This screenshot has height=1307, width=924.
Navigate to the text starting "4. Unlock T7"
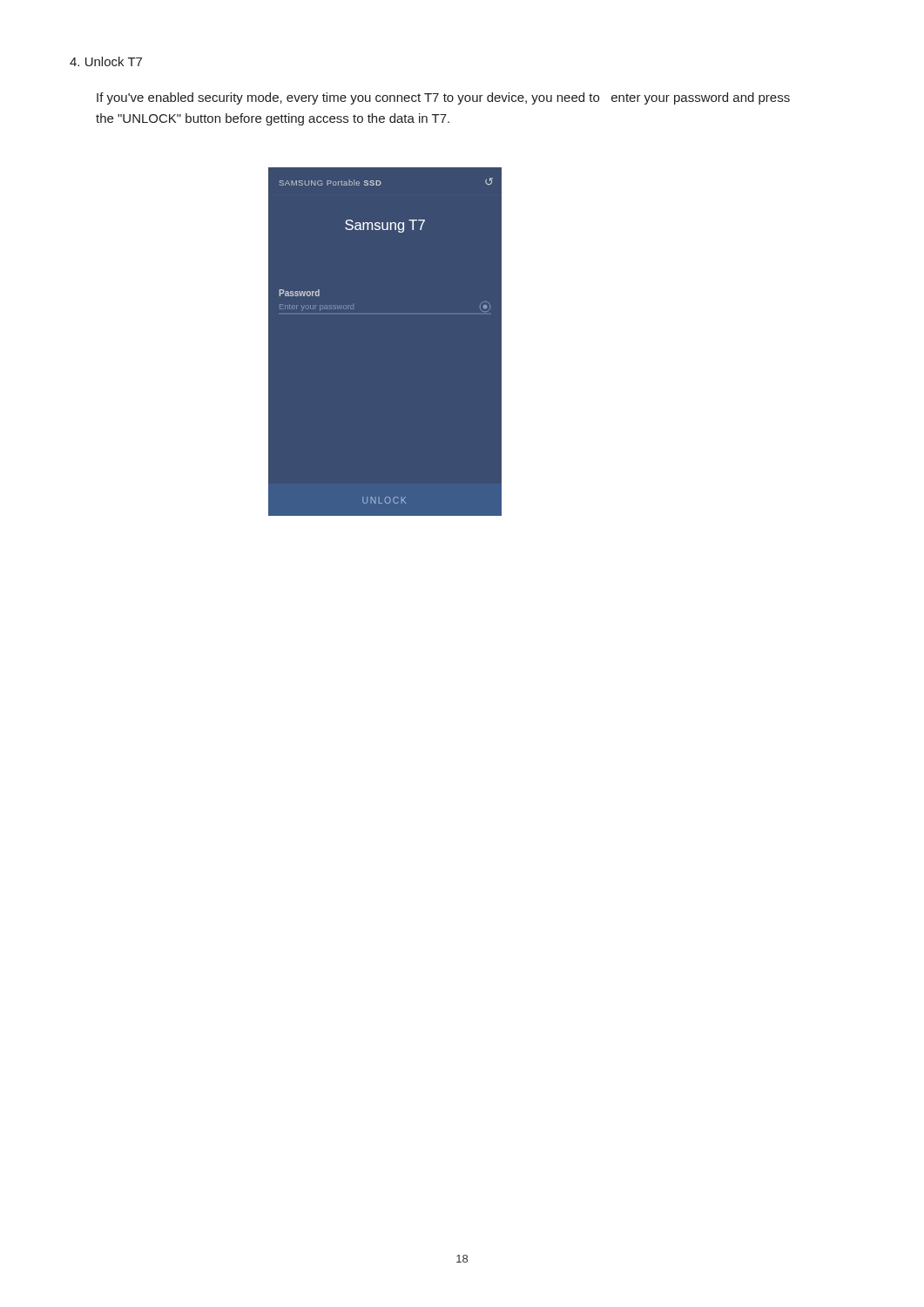[x=106, y=61]
